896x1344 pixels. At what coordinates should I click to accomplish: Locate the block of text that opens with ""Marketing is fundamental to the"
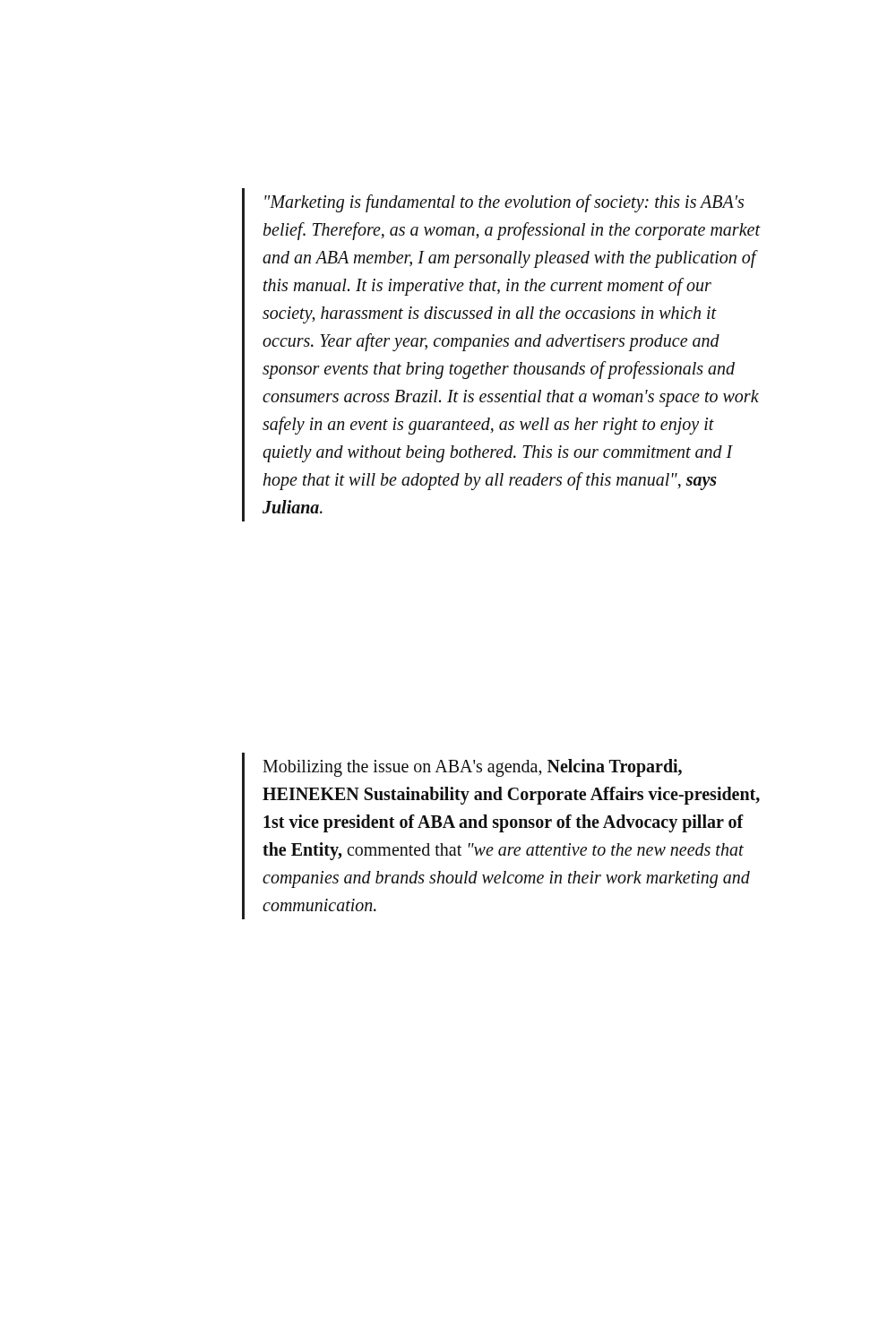(513, 355)
